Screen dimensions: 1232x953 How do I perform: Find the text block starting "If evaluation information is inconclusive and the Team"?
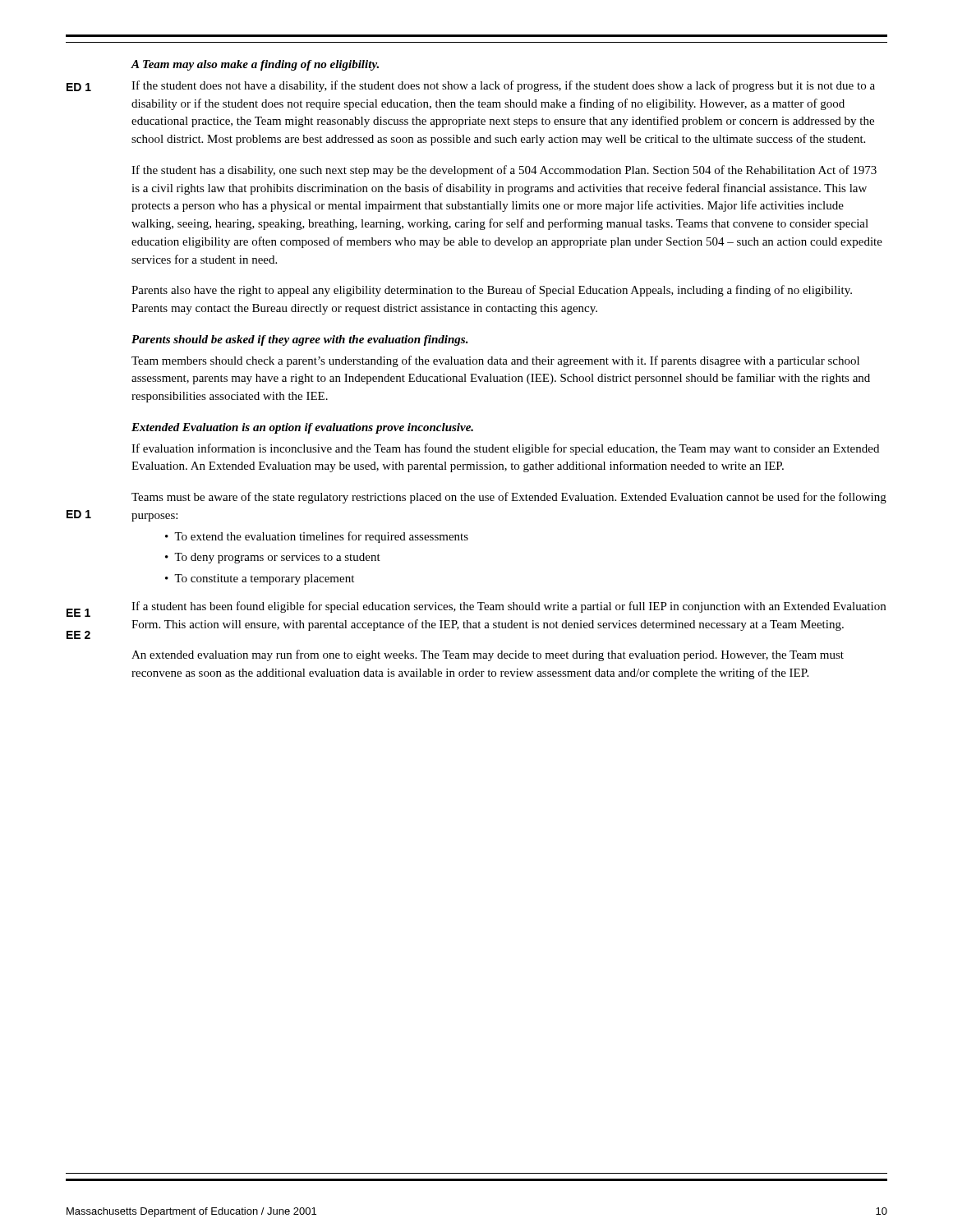tap(509, 458)
